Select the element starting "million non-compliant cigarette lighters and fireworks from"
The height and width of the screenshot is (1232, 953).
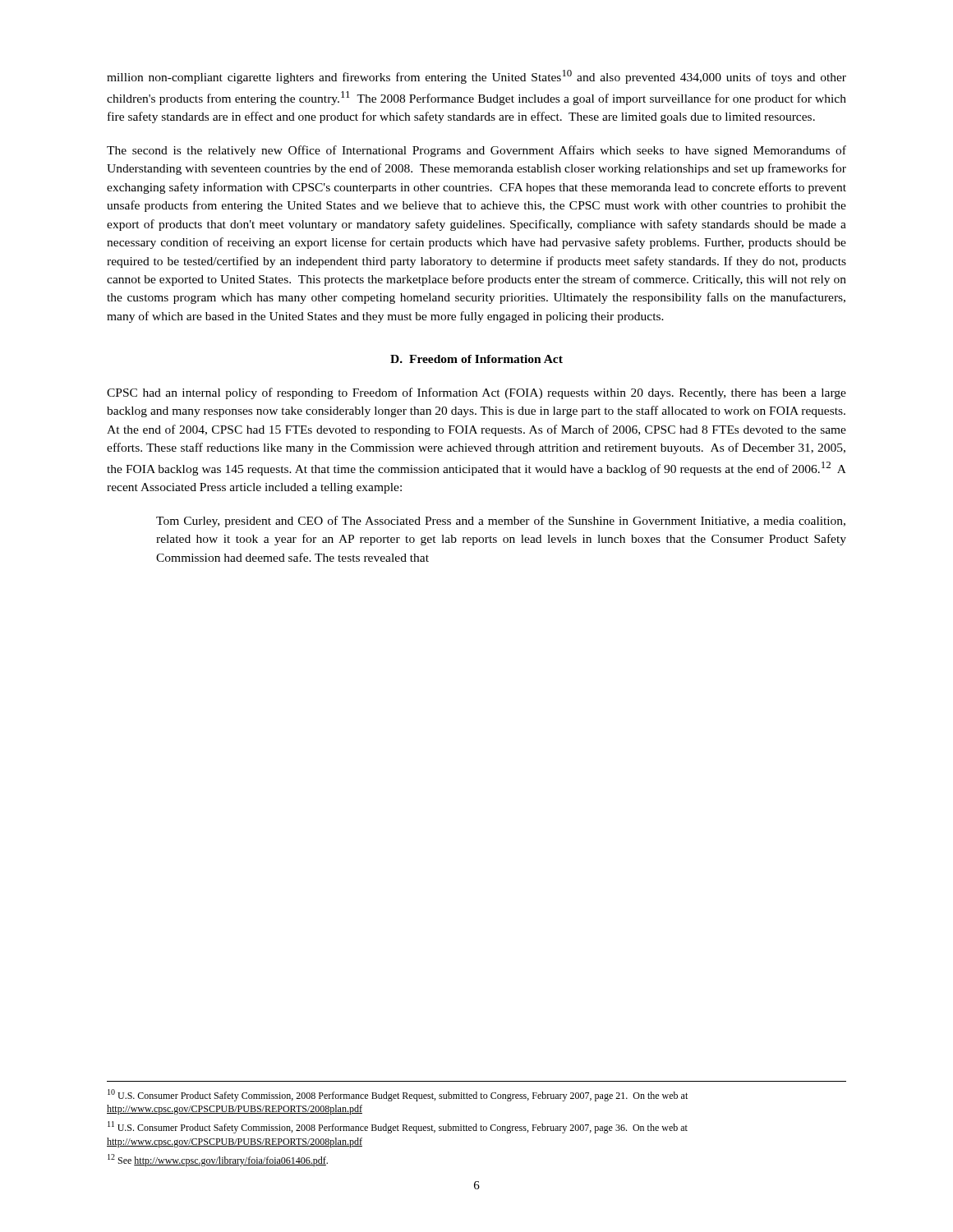(476, 95)
